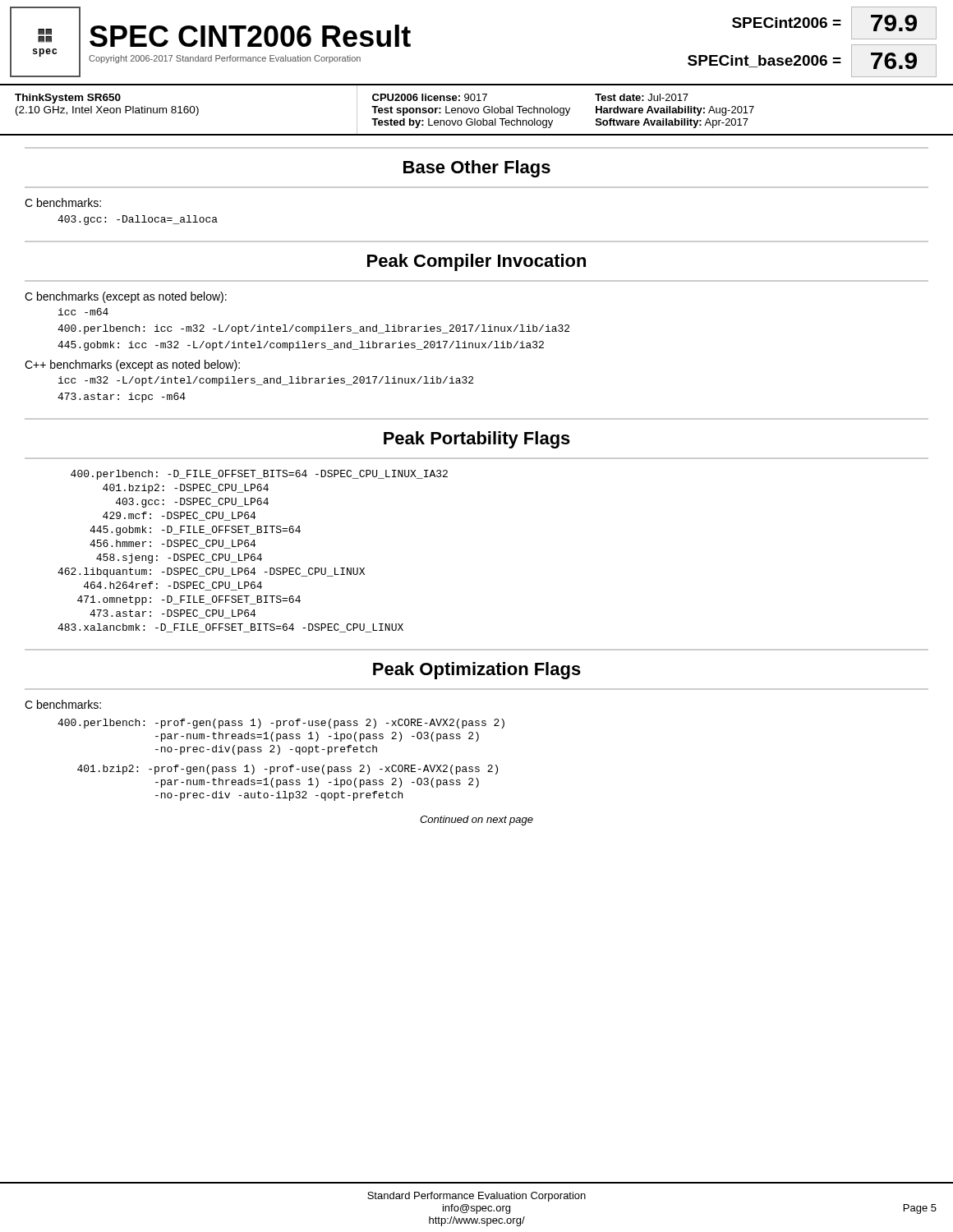Where does it say "icc -m64"?
This screenshot has width=953, height=1232.
(83, 313)
